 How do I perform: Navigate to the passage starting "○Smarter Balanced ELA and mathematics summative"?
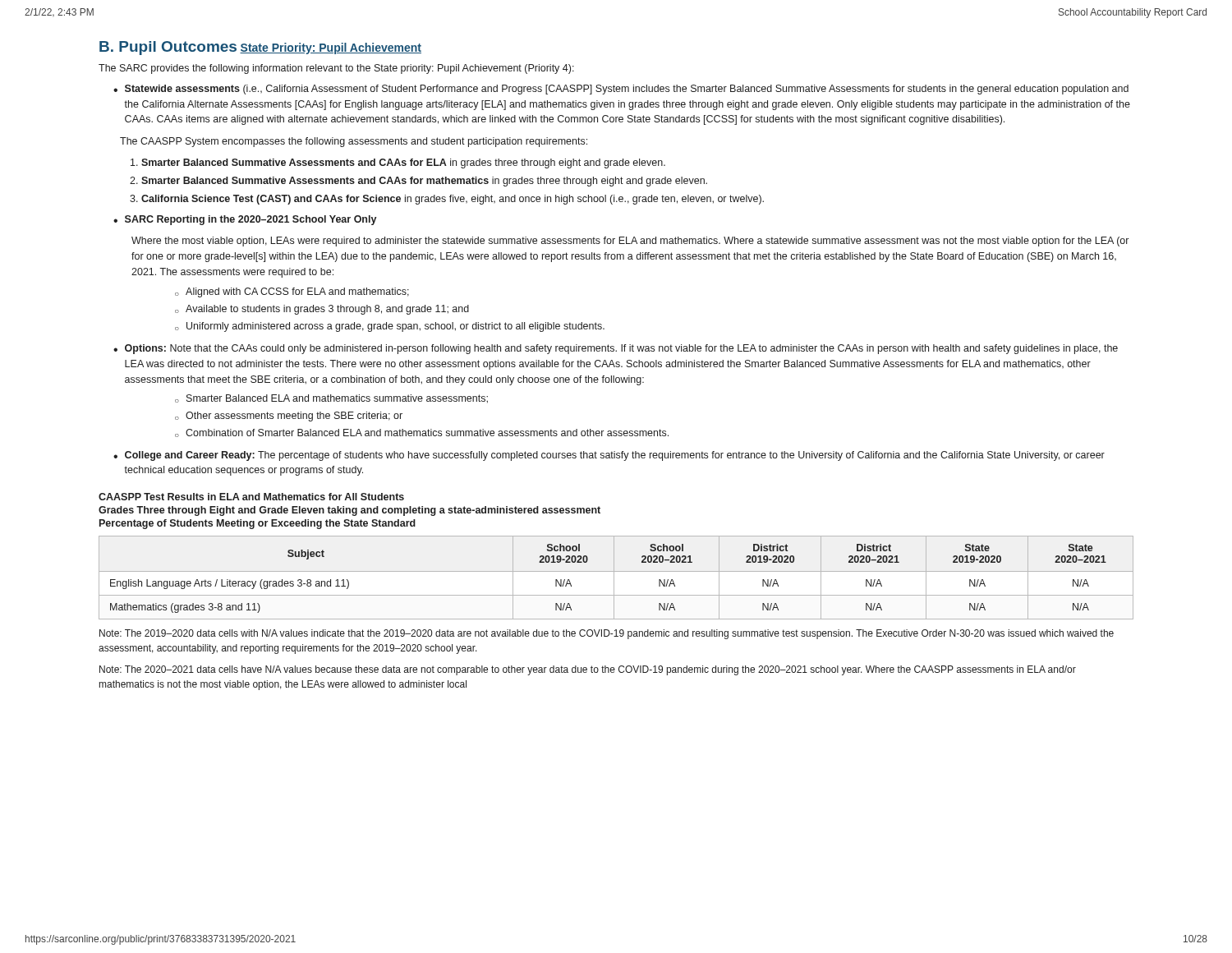pos(331,399)
